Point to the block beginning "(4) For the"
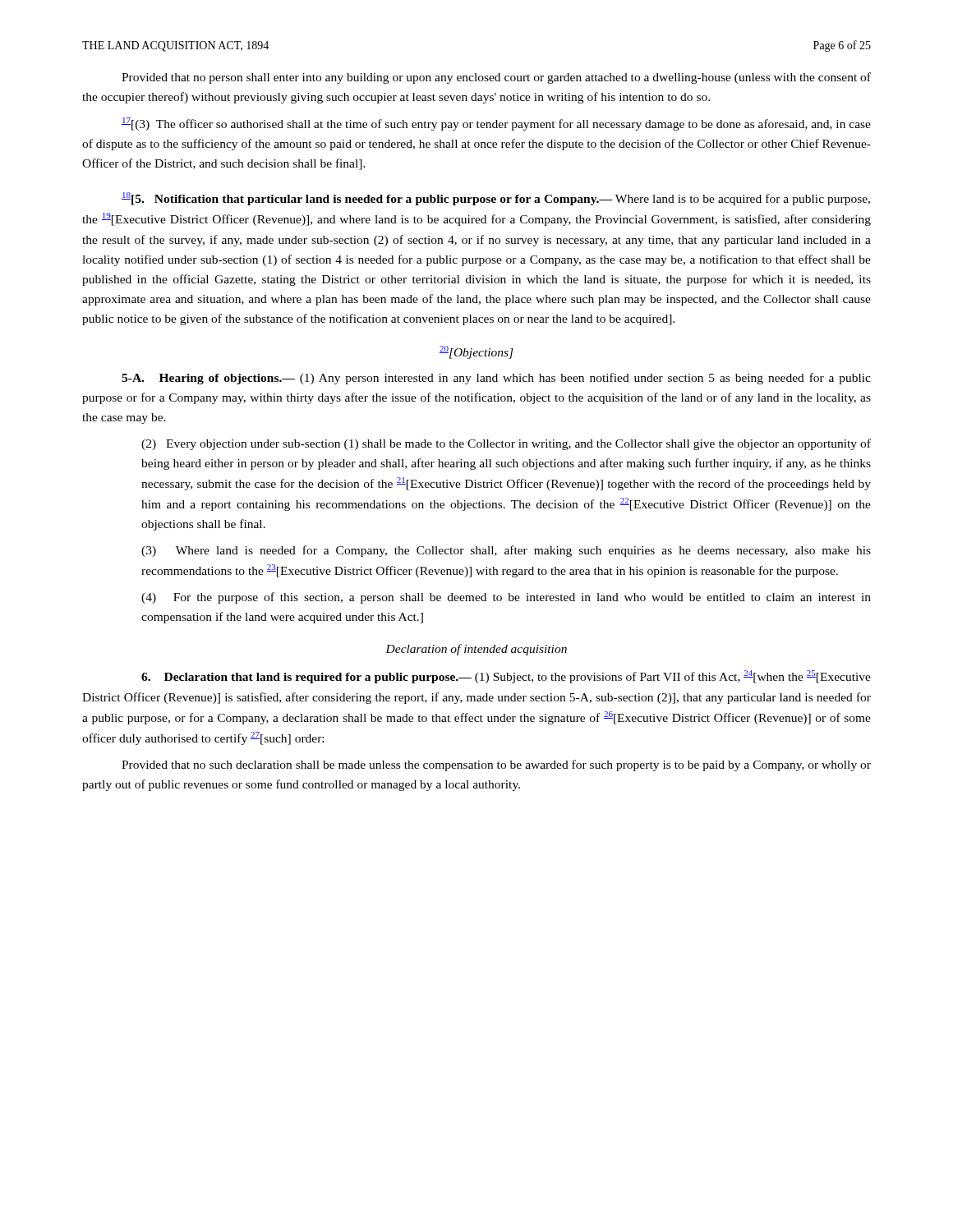 pos(506,607)
